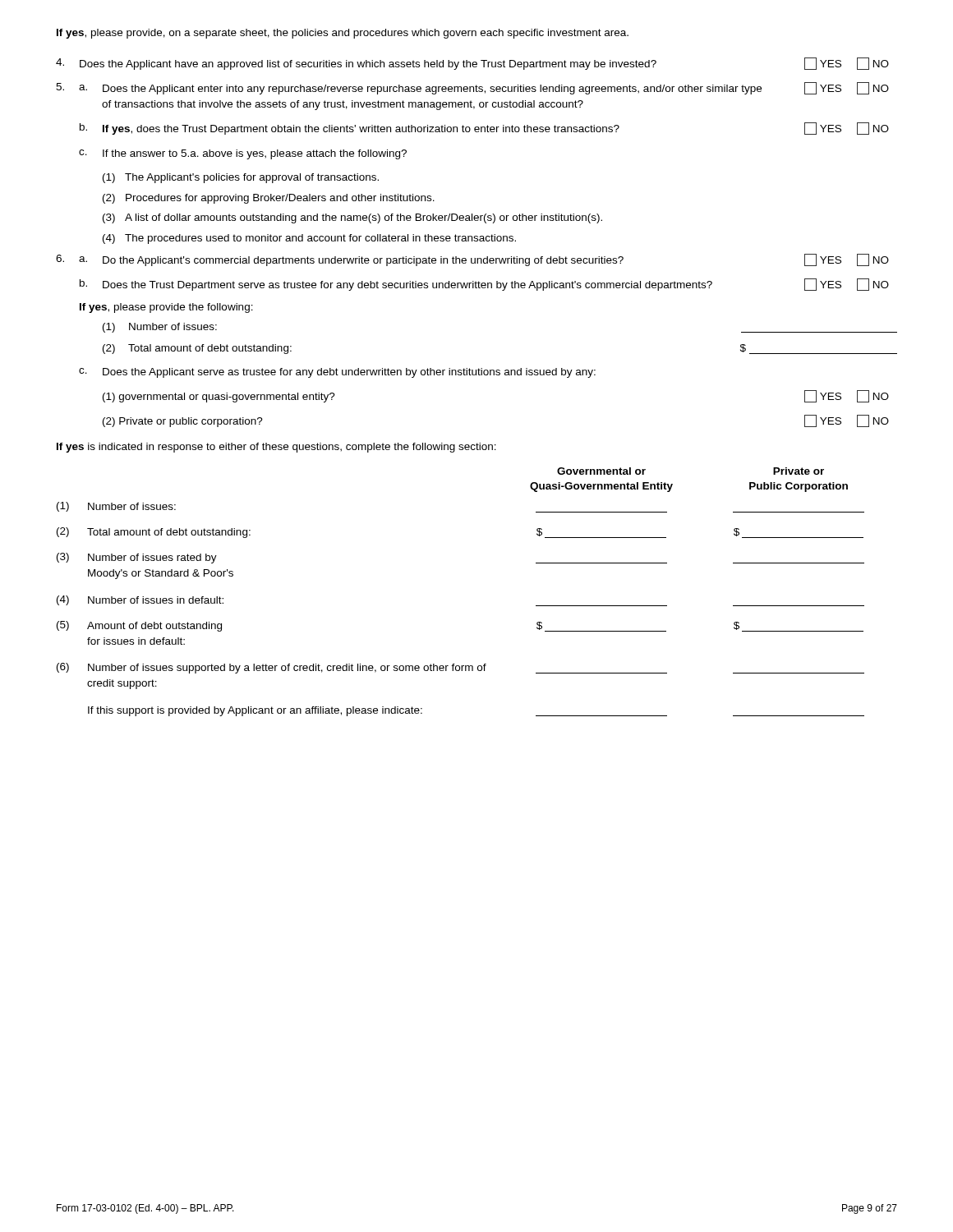Locate the text starting "c. If the answer to 5.a. above is"
Screen dimensions: 1232x953
(x=243, y=154)
